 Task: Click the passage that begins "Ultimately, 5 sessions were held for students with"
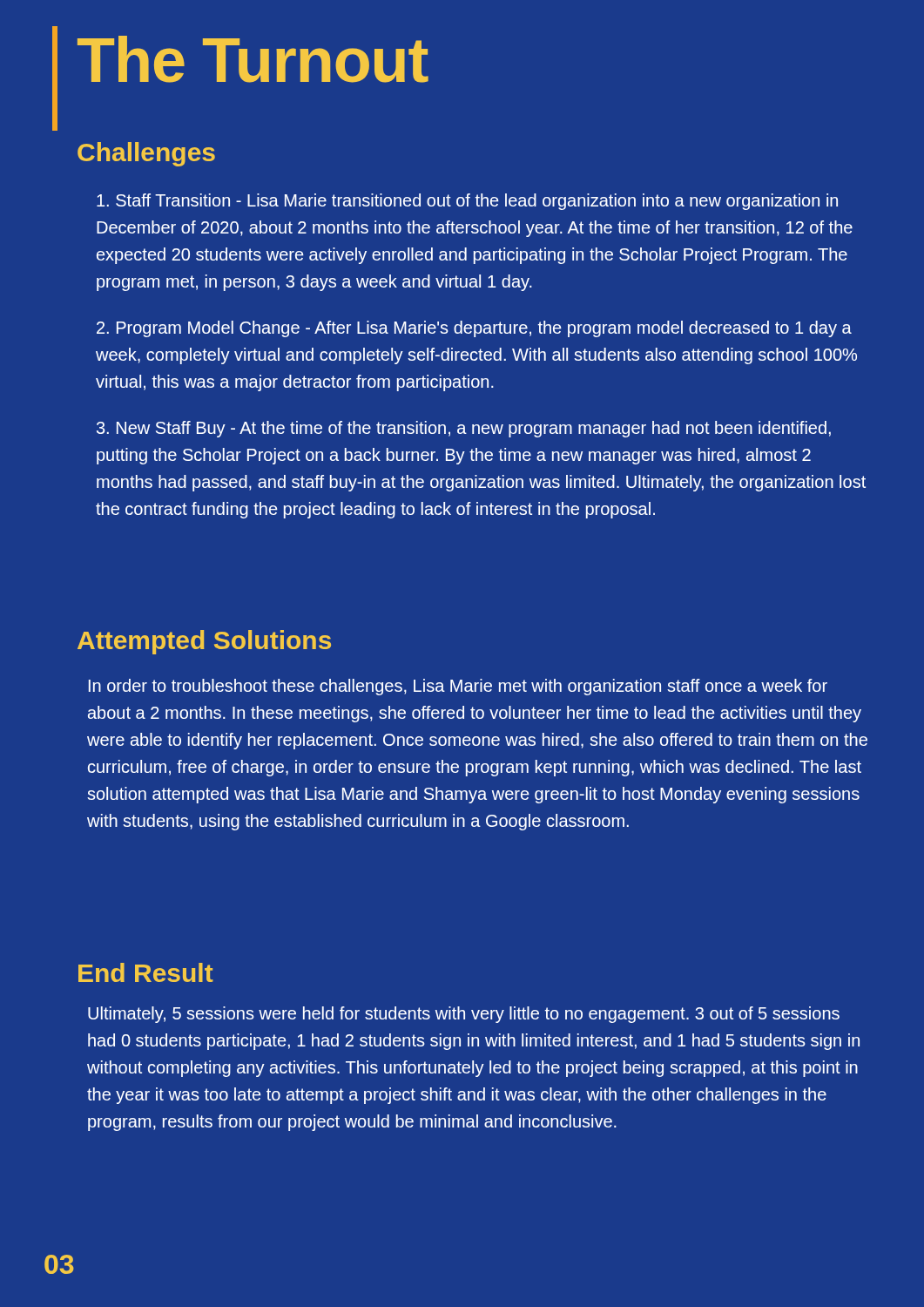coord(474,1067)
